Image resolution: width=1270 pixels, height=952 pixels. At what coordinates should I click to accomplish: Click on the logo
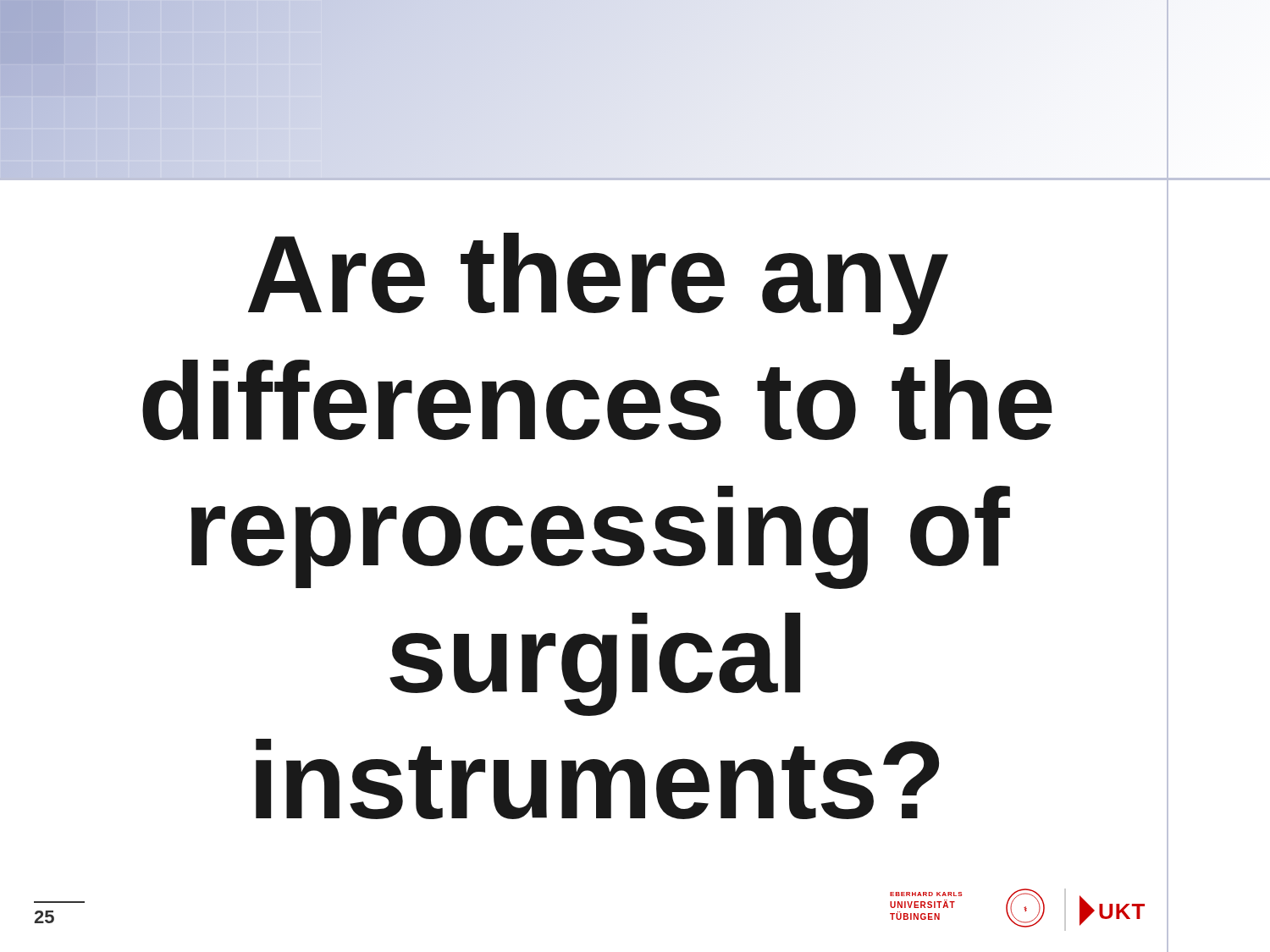[1025, 910]
